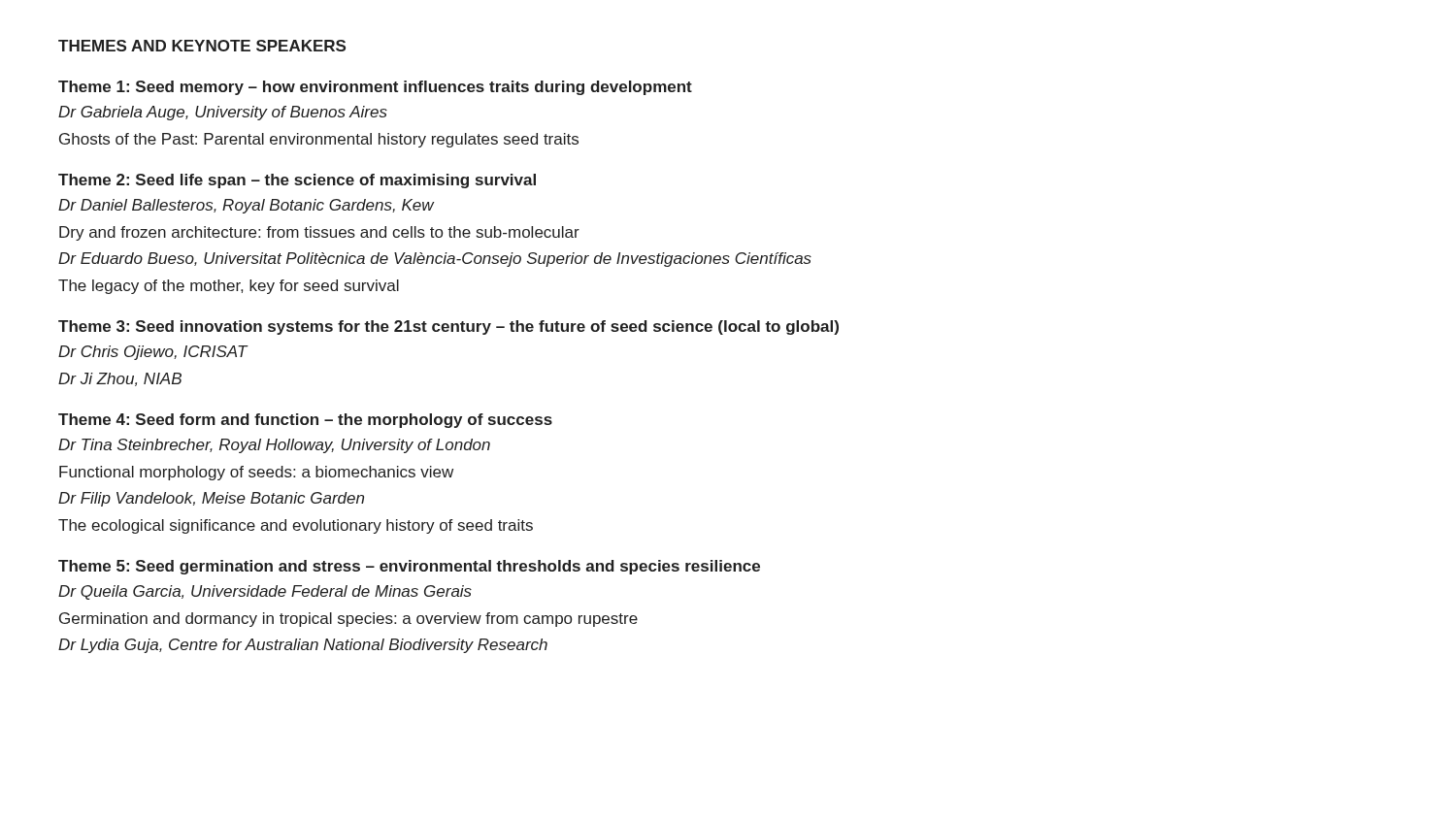This screenshot has height=819, width=1456.
Task: Locate the text block that says "Dr Tina Steinbrecher,"
Action: point(274,445)
